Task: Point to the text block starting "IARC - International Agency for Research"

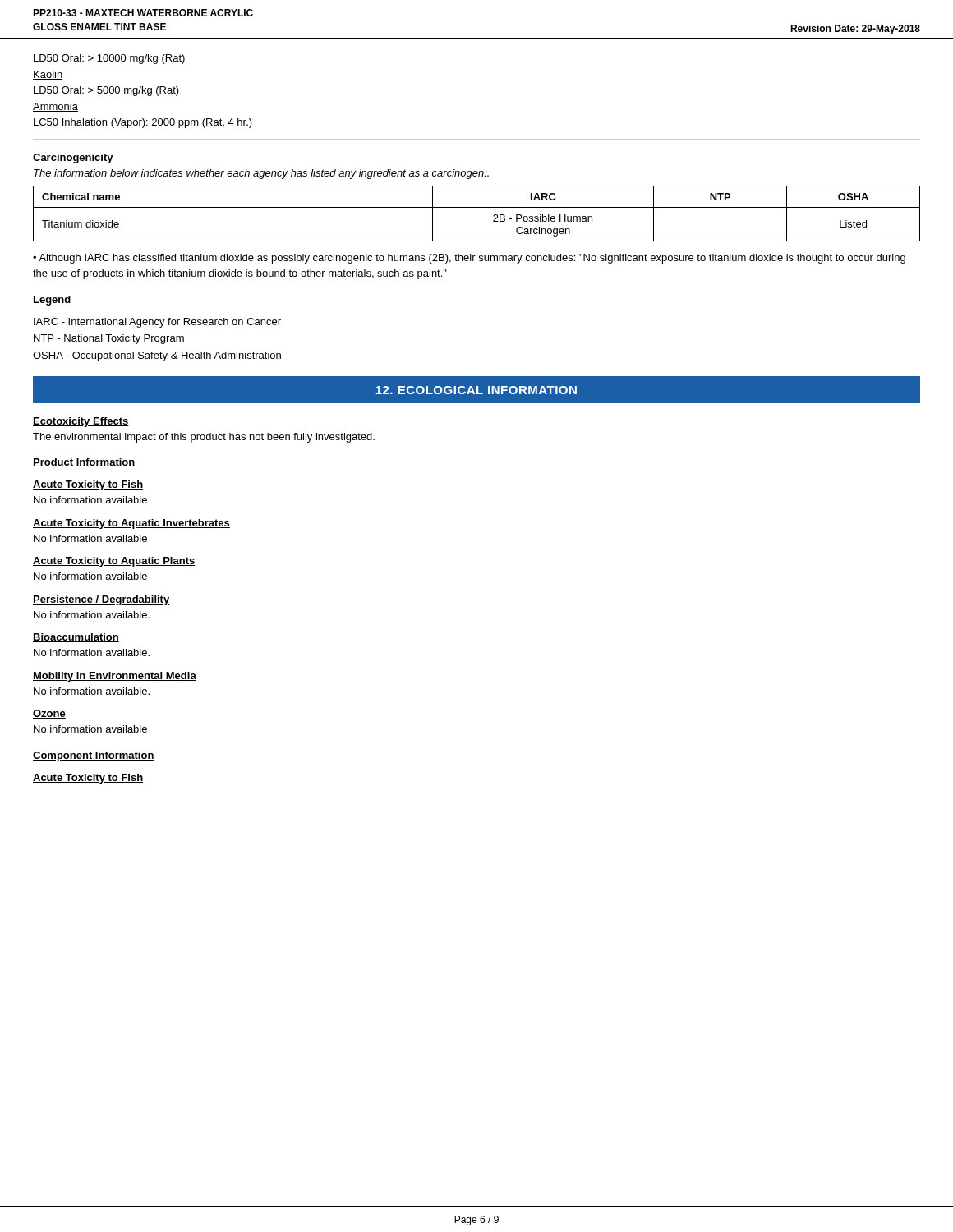Action: click(157, 323)
